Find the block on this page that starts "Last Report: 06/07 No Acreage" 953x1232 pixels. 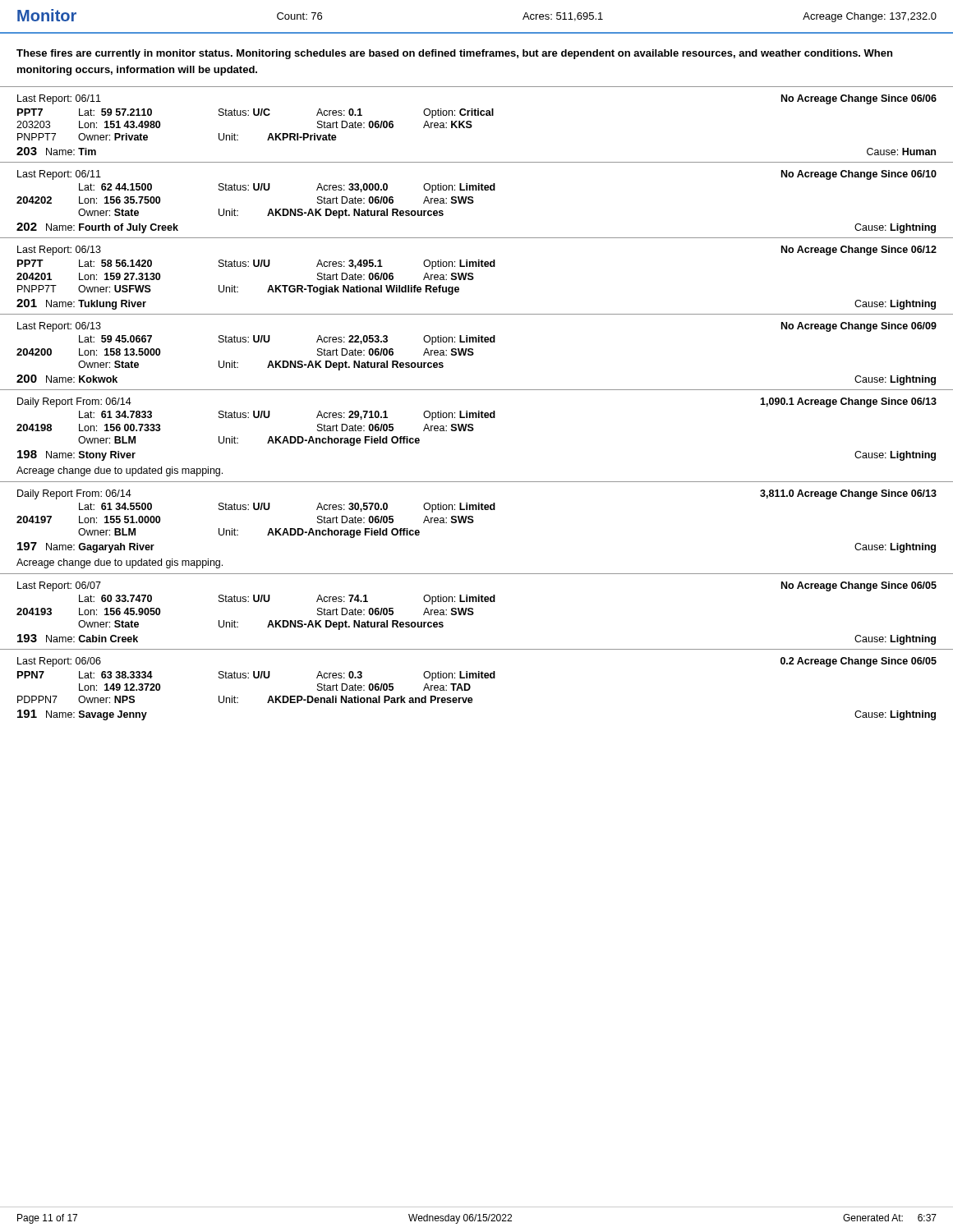(x=476, y=613)
